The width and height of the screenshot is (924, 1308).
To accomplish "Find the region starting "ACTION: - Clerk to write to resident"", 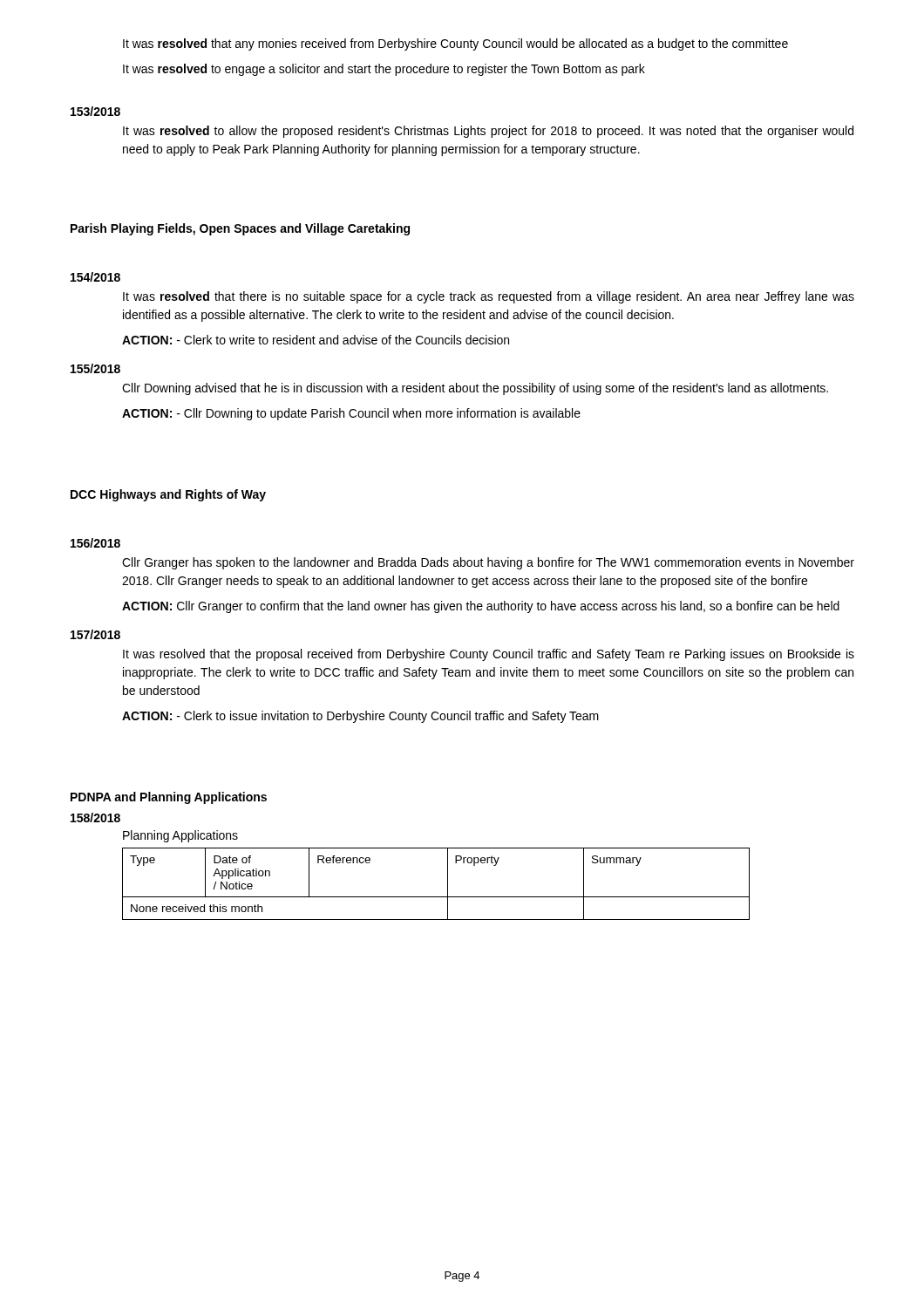I will coord(316,340).
